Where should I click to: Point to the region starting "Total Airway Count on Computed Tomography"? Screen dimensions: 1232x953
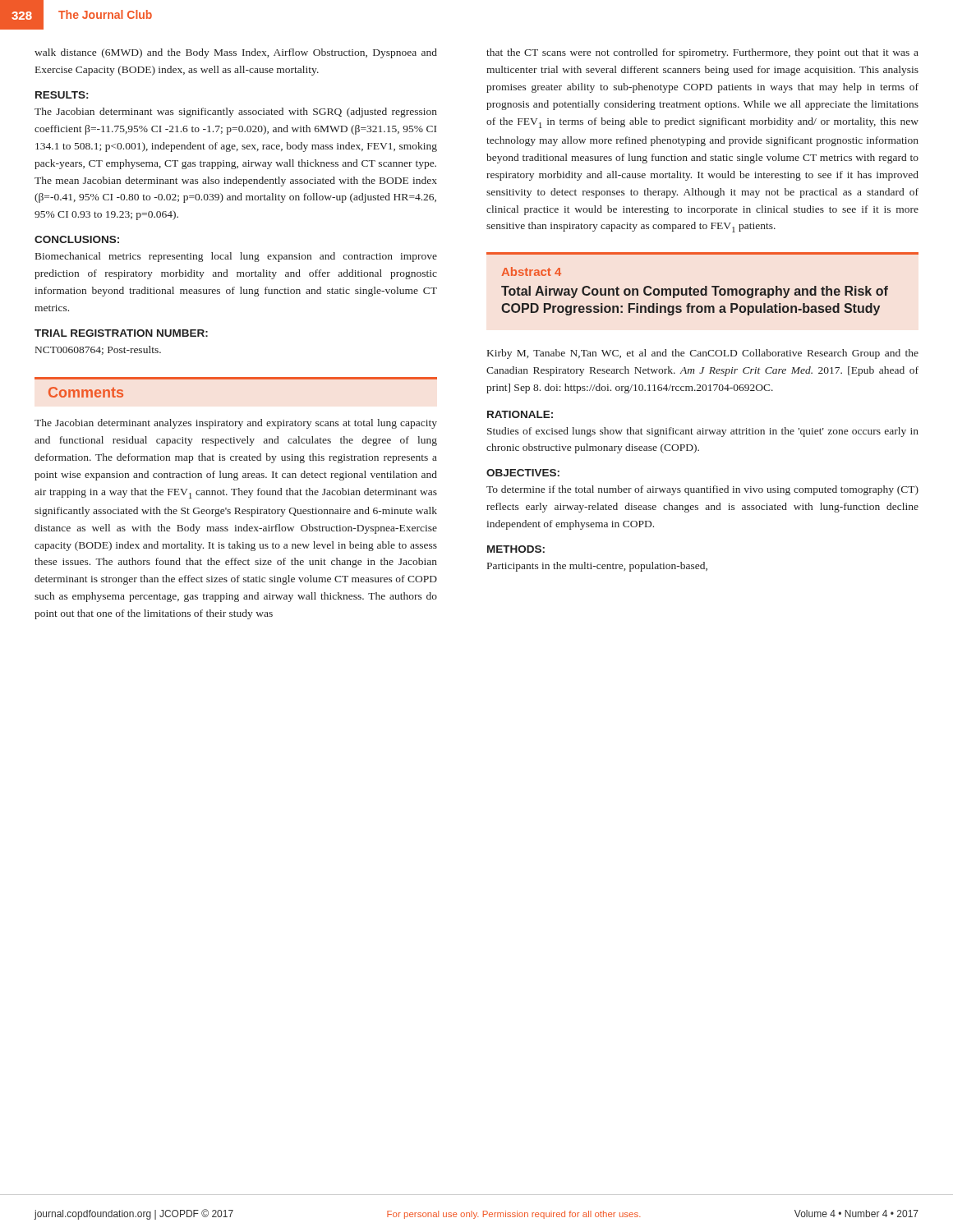click(x=695, y=299)
